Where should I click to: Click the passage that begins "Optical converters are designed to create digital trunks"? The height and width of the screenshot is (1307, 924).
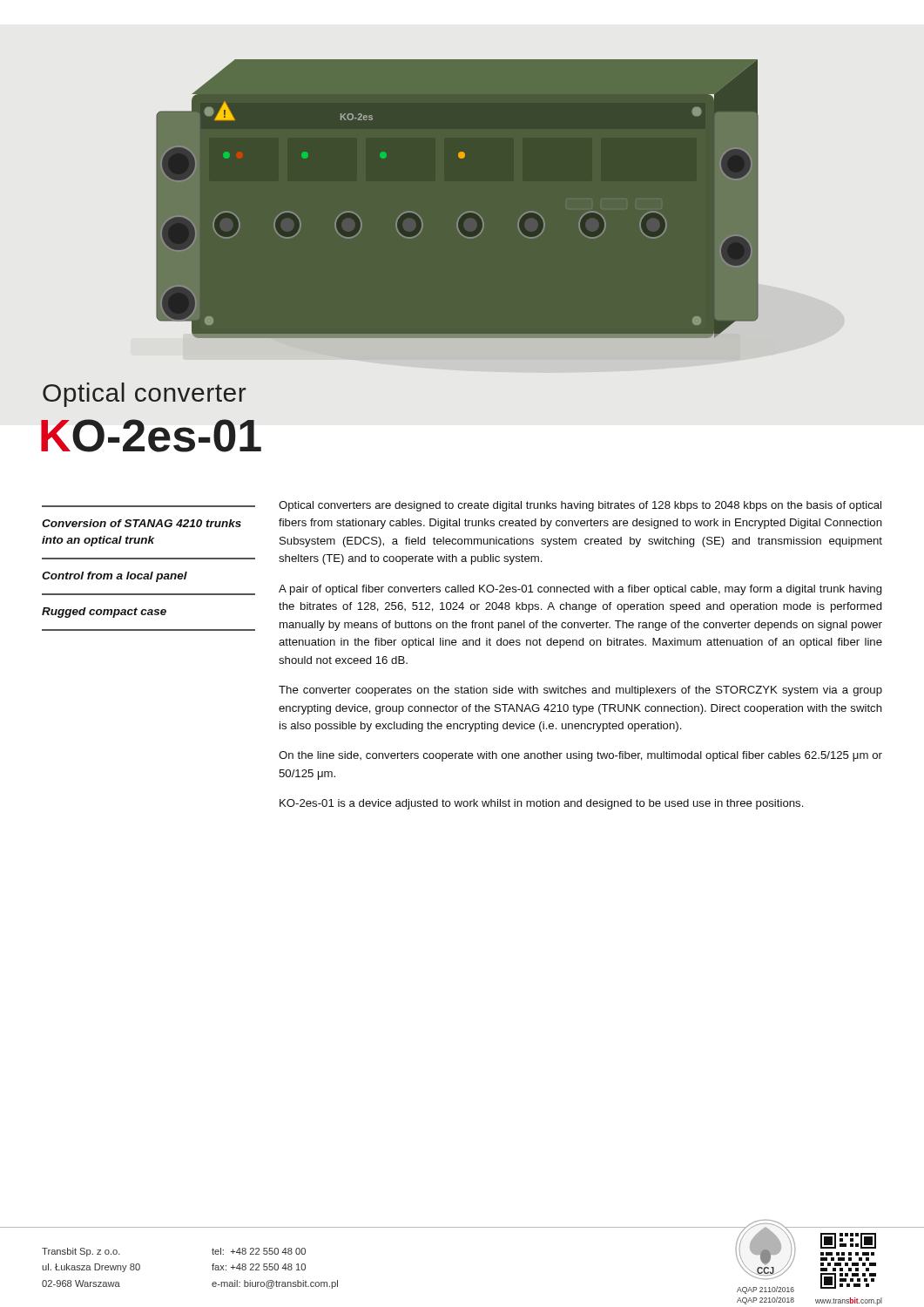click(580, 532)
